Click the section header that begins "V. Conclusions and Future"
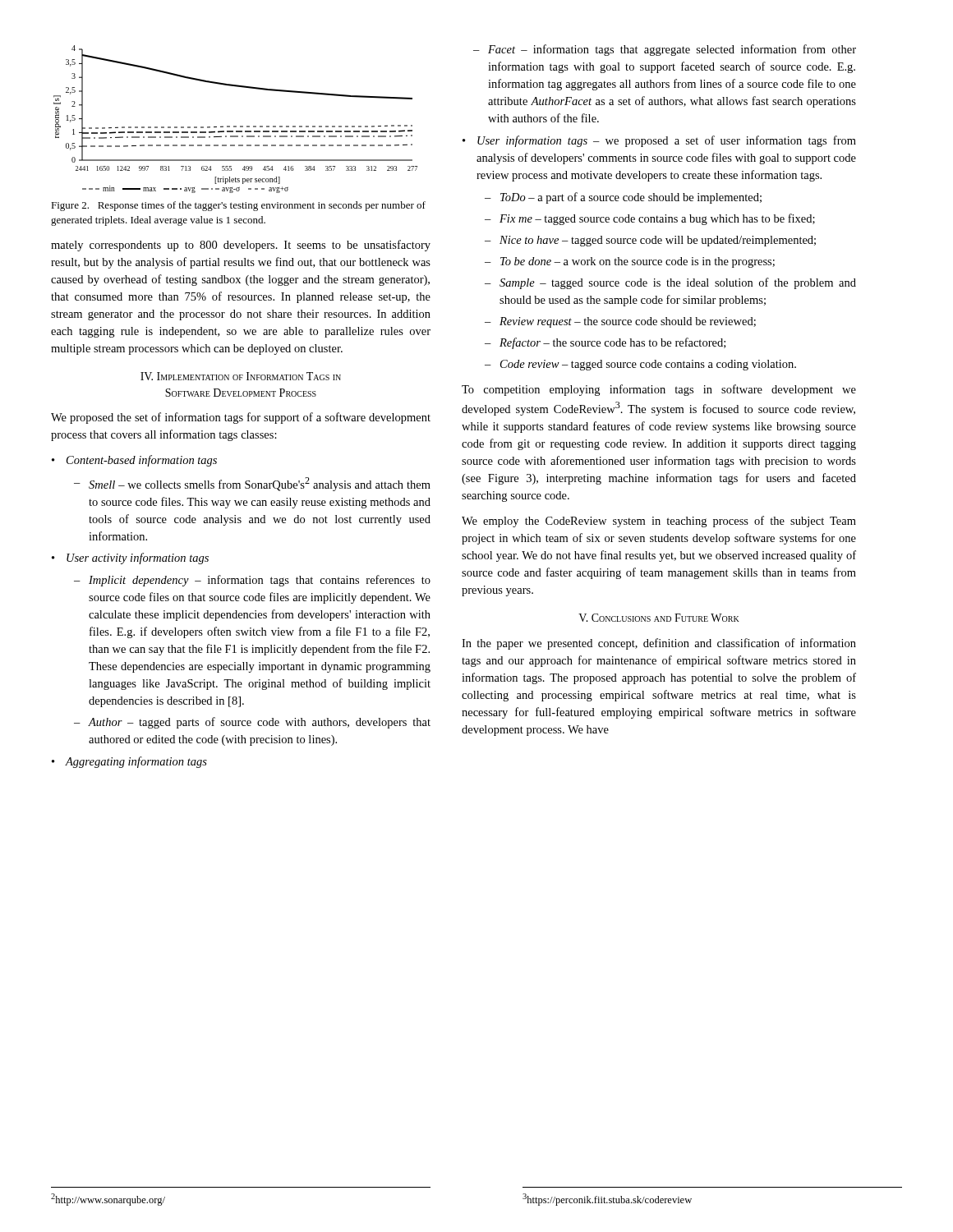This screenshot has width=953, height=1232. (x=659, y=618)
